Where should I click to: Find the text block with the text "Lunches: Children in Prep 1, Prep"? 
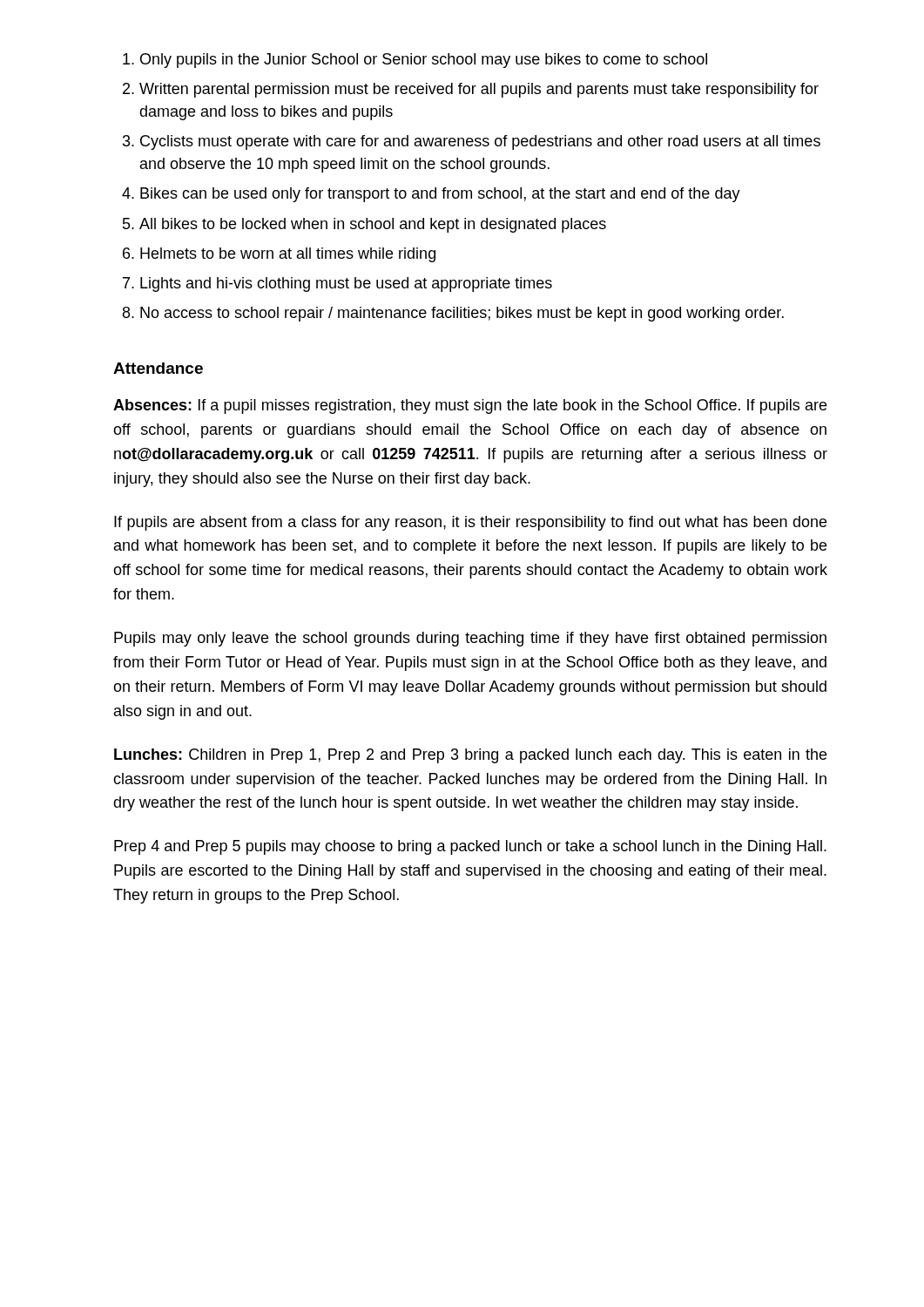(470, 779)
